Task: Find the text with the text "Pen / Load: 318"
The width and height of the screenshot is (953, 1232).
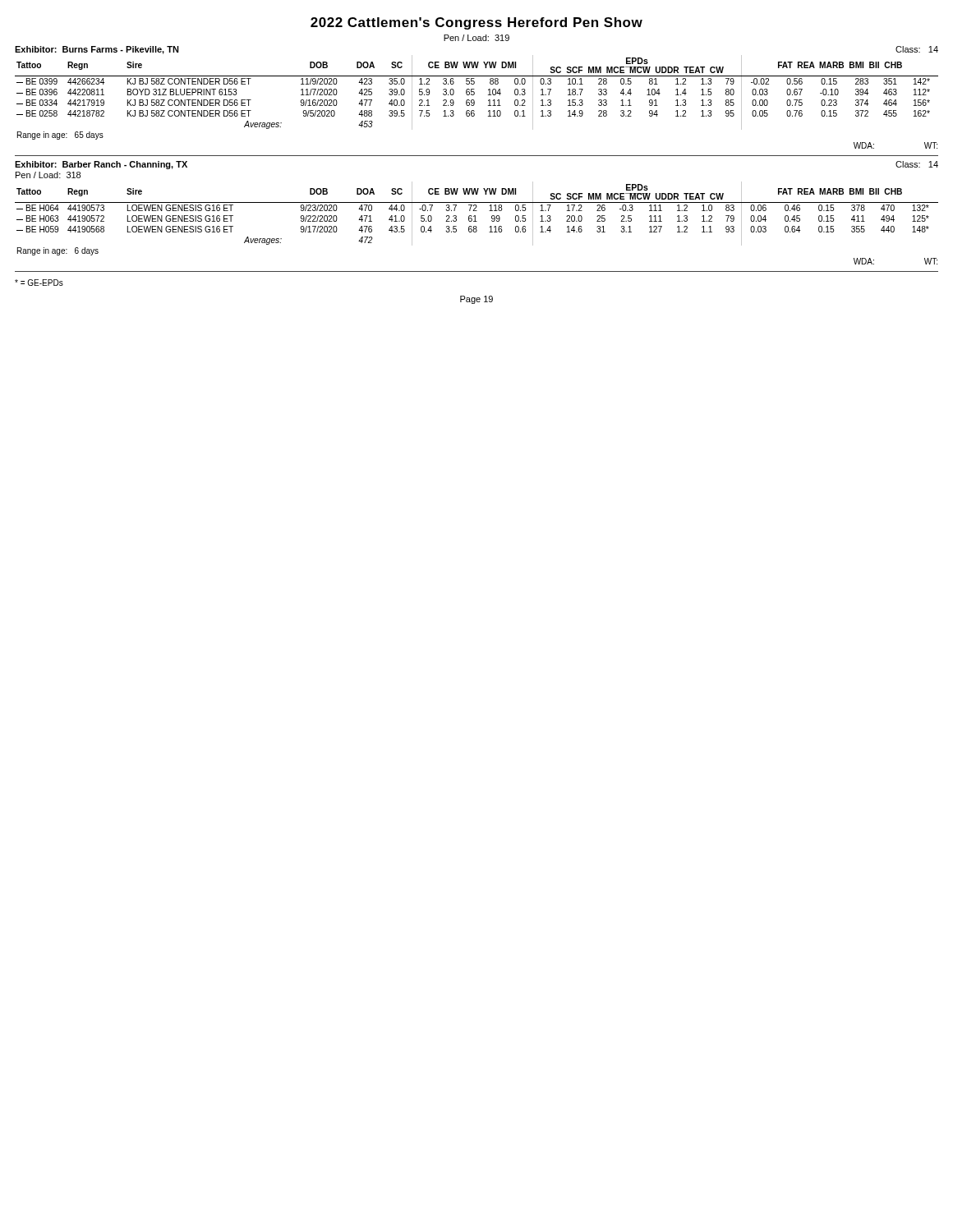Action: [48, 175]
